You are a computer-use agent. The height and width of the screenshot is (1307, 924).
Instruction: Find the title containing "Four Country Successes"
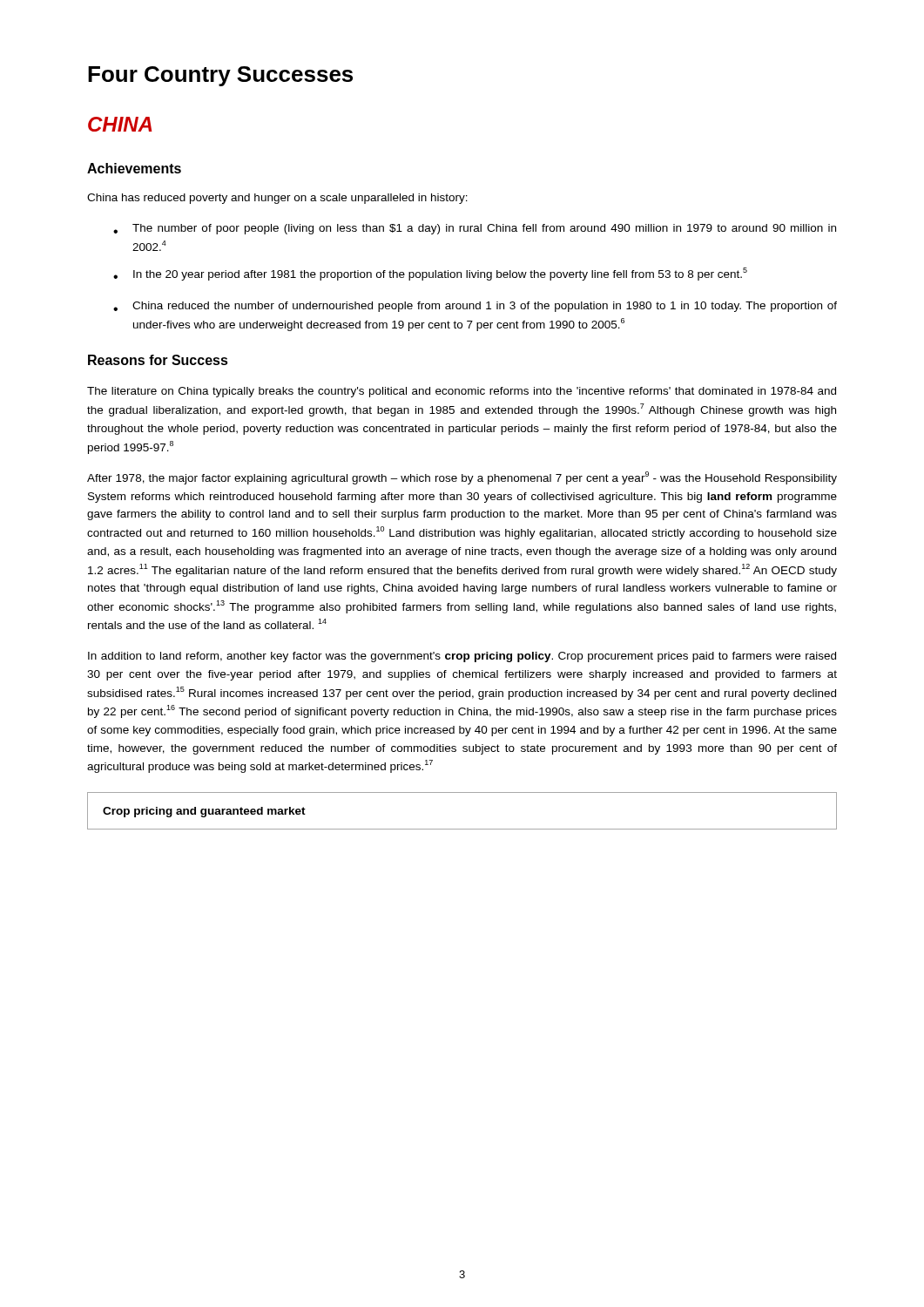[221, 74]
